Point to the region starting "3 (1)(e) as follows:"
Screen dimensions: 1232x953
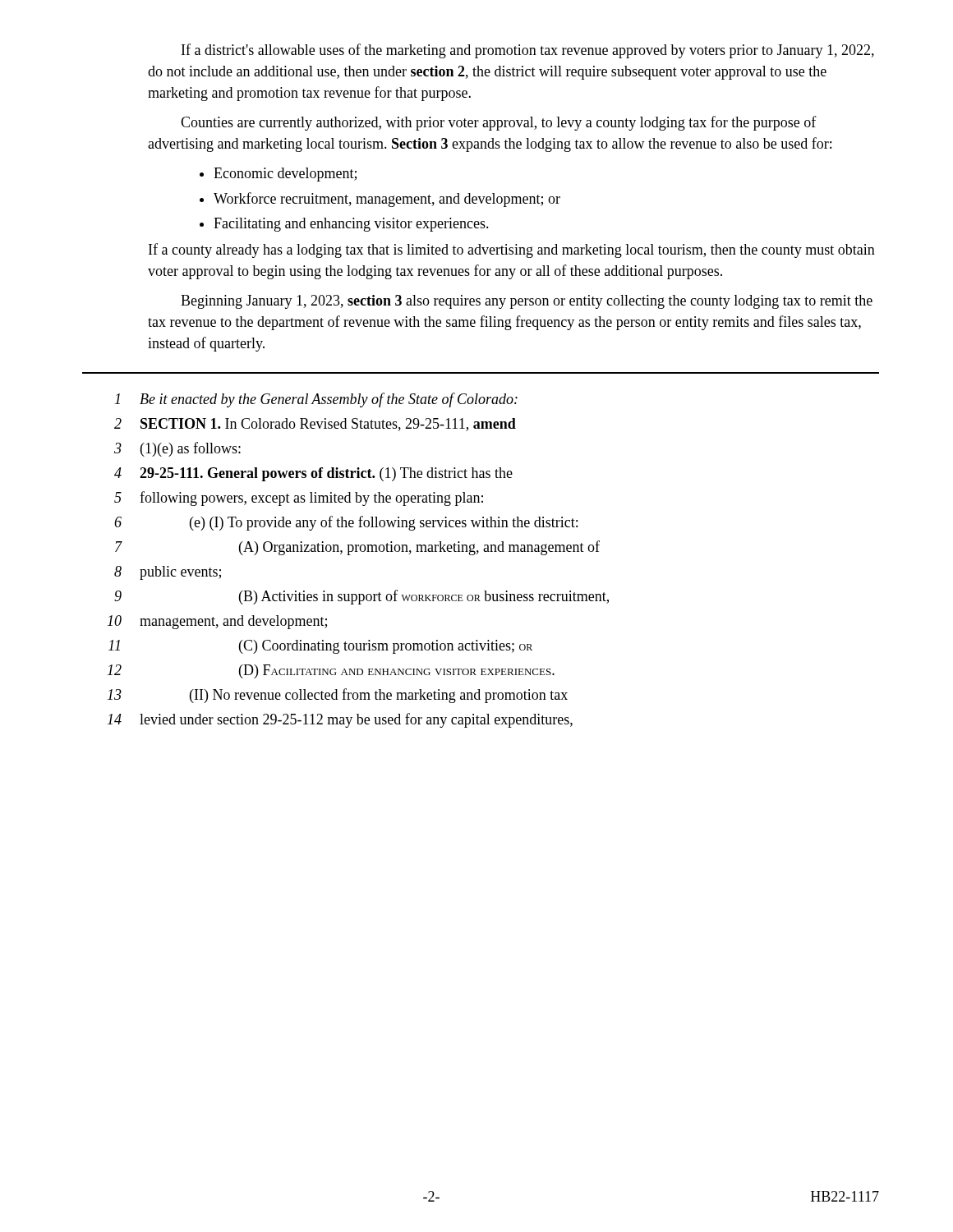pyautogui.click(x=177, y=449)
